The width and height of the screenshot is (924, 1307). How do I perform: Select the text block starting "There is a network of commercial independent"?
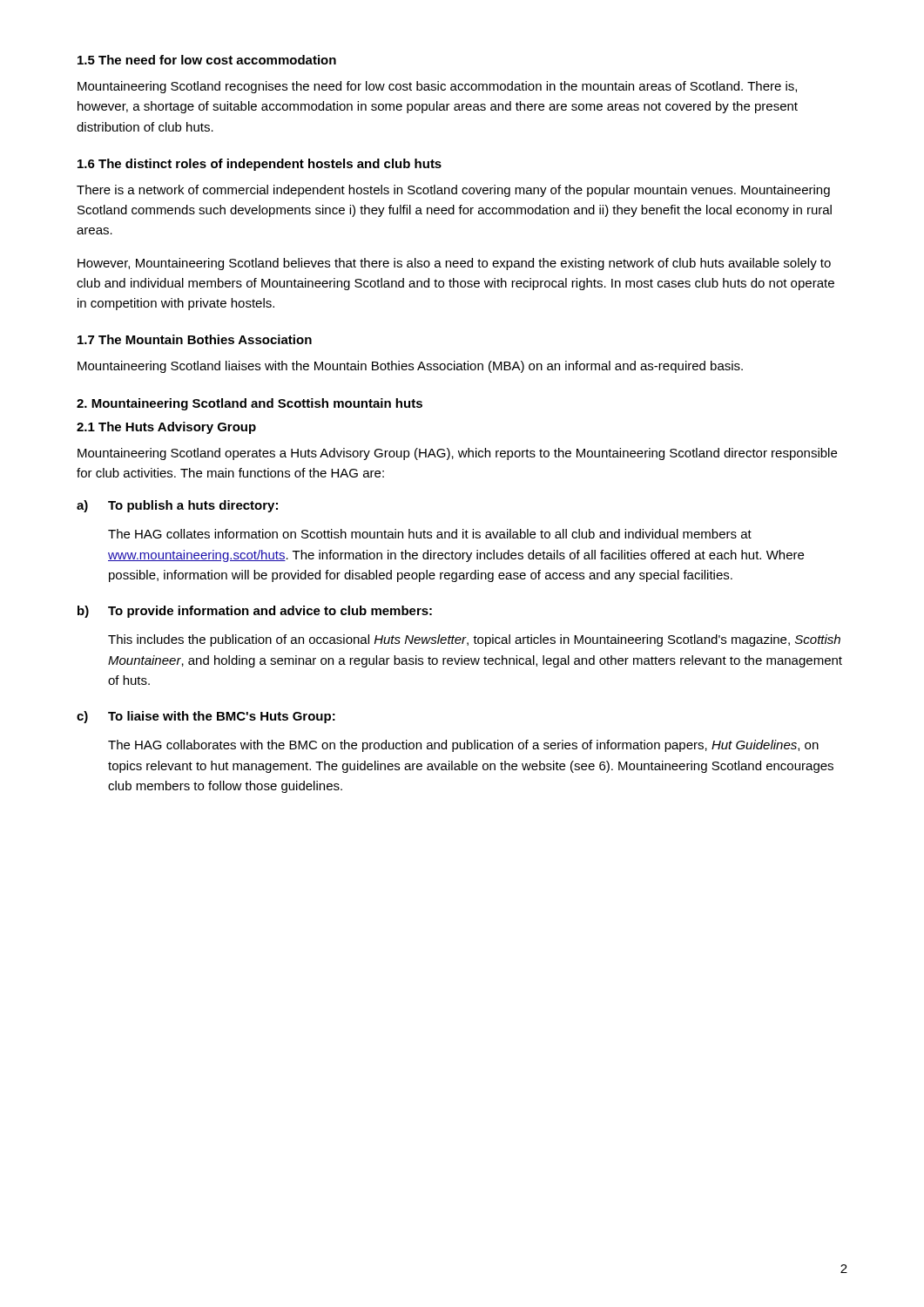point(455,210)
